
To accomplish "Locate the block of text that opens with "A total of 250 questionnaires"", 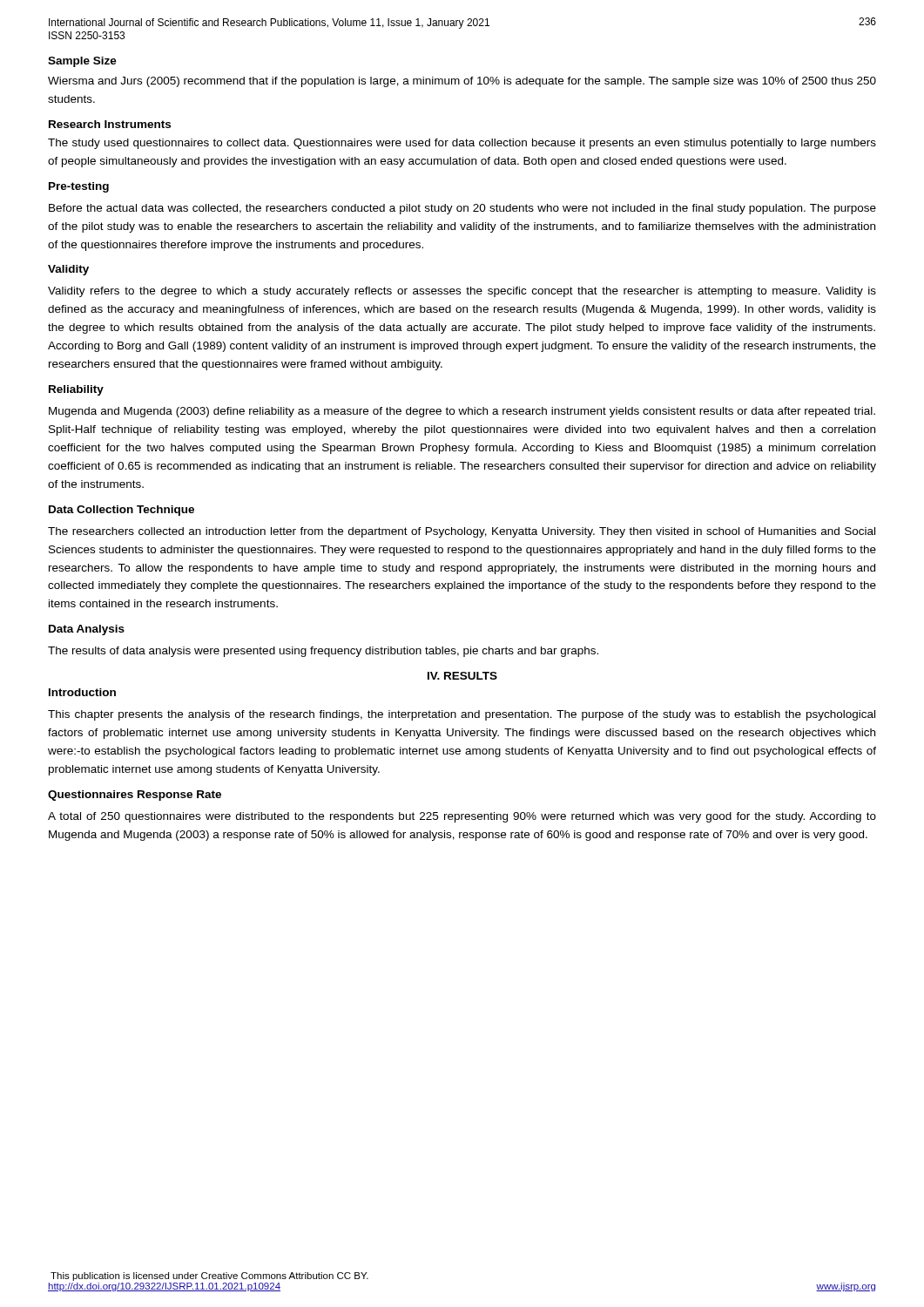I will 462,825.
